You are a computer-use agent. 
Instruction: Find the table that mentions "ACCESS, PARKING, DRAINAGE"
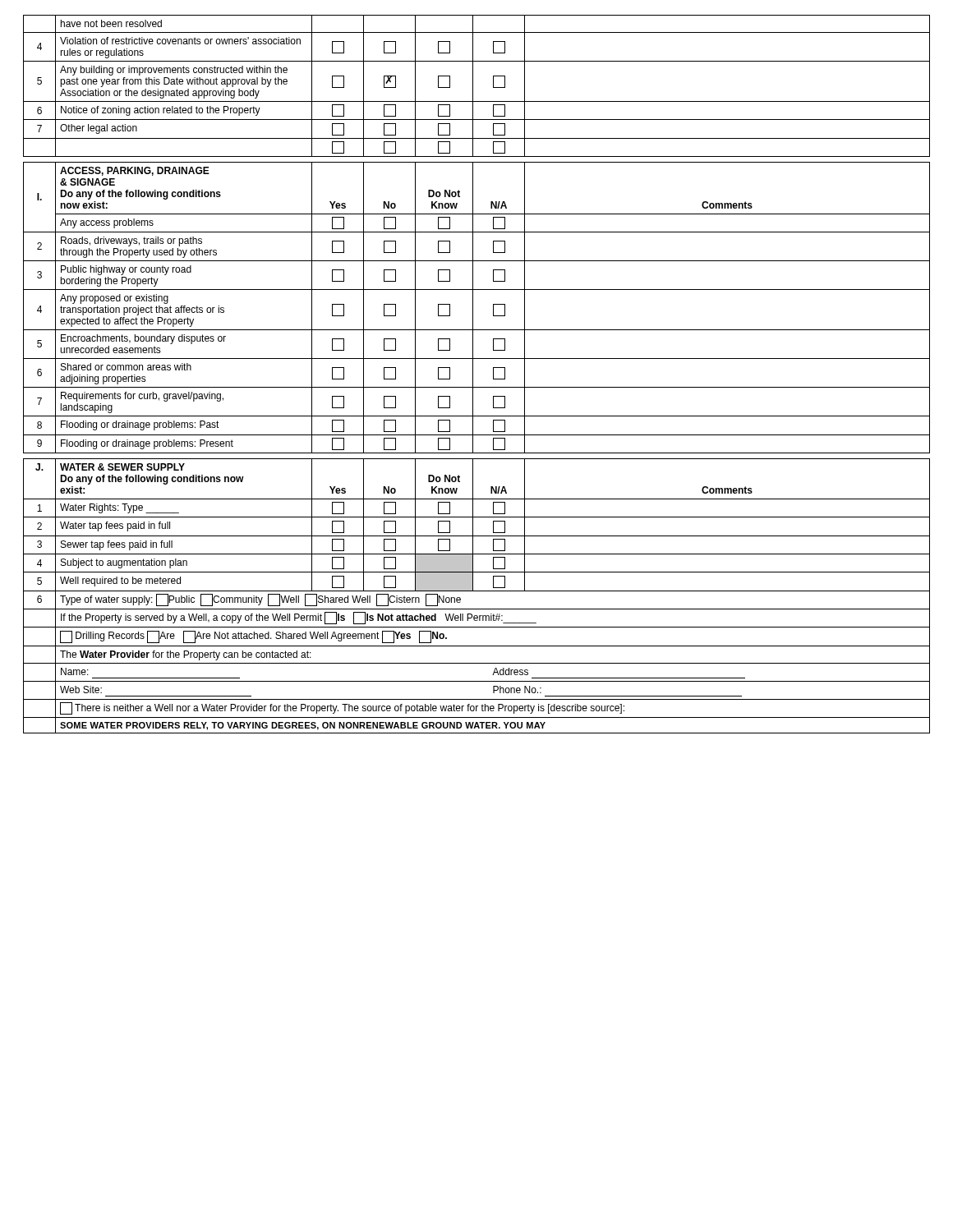[x=476, y=308]
